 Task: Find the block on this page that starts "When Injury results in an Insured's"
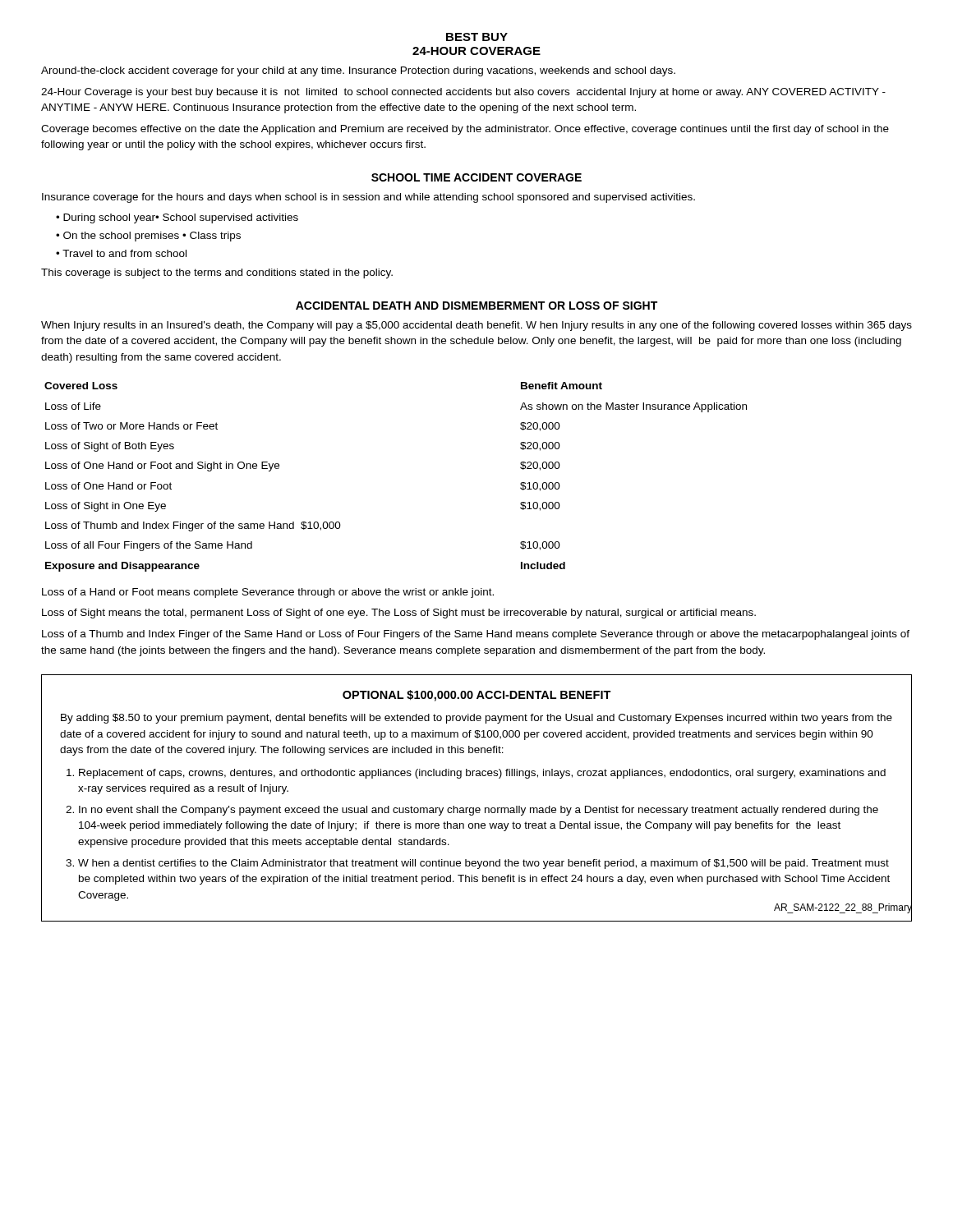(x=476, y=341)
